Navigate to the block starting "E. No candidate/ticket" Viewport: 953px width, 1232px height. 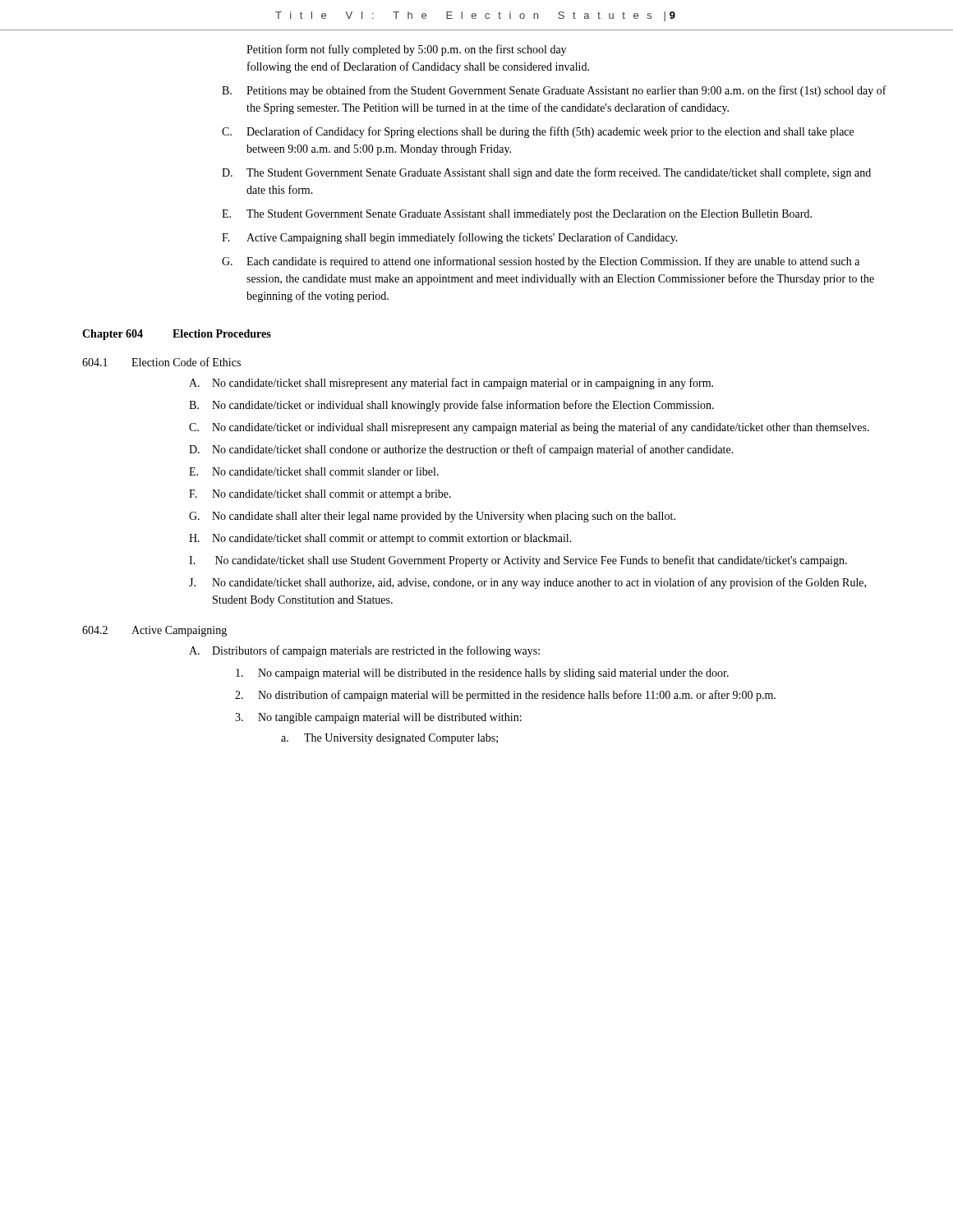tap(314, 471)
